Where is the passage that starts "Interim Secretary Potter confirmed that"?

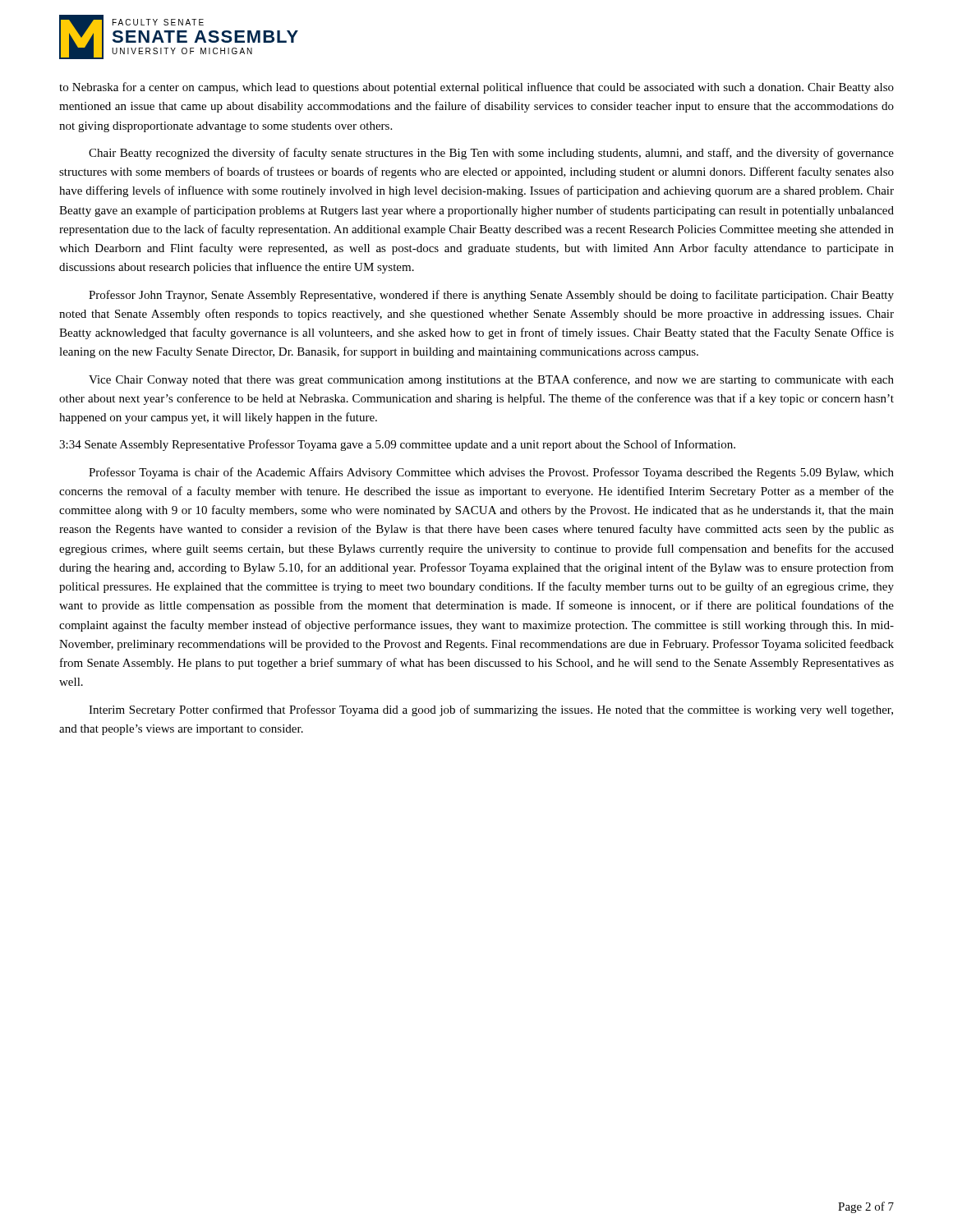point(476,719)
